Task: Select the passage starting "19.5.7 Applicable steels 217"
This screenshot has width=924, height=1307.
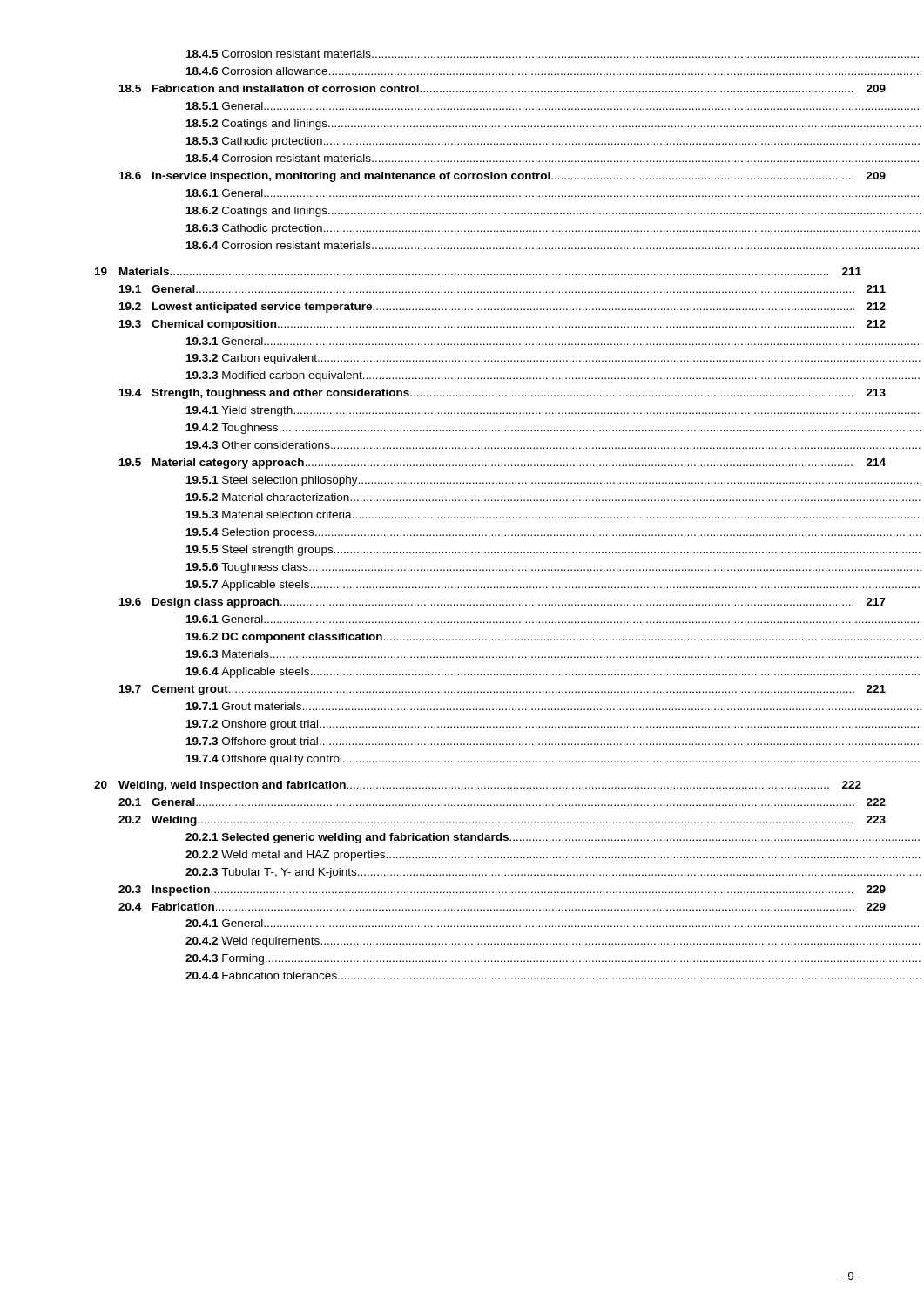Action: [555, 585]
